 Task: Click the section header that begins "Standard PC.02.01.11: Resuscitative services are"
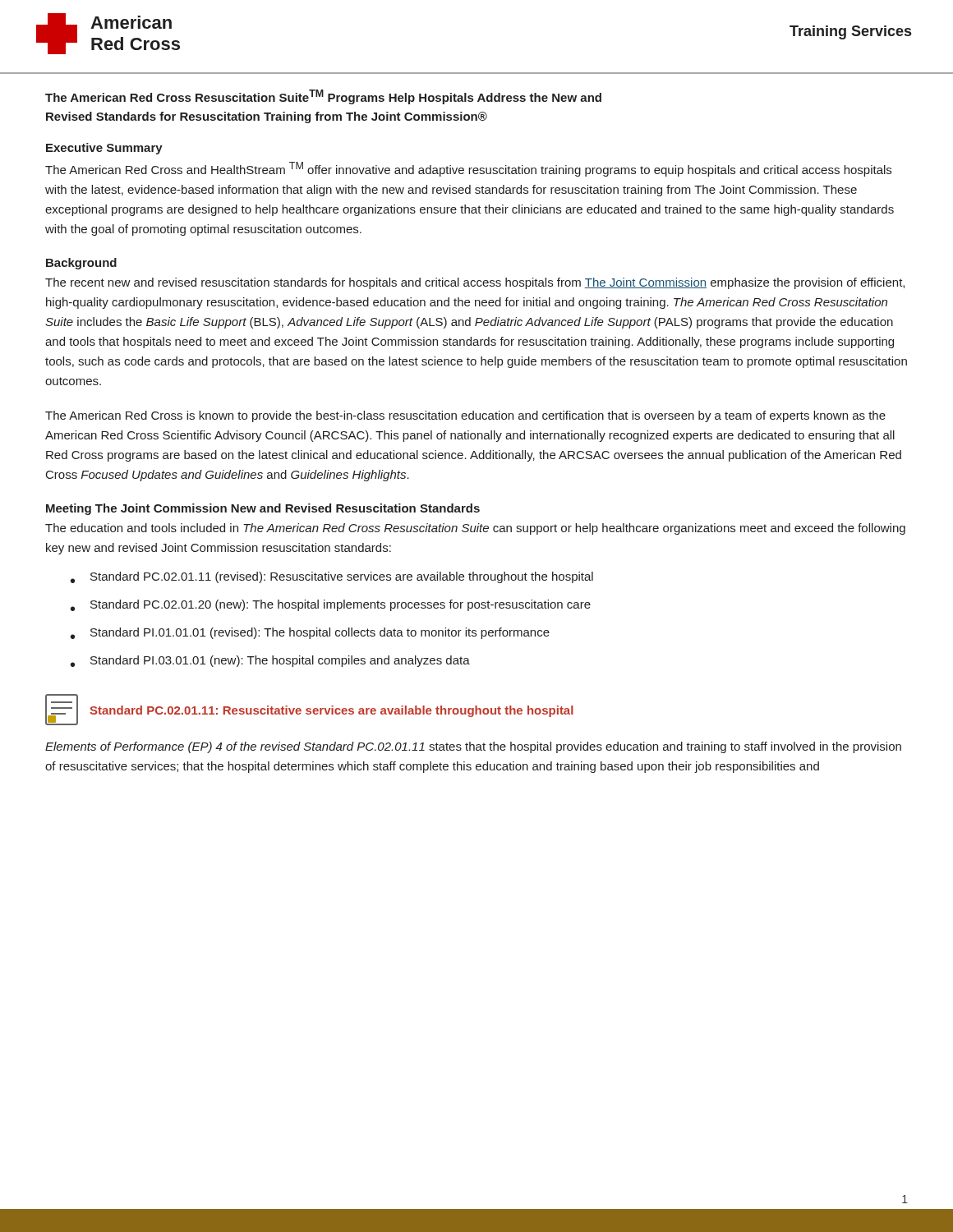[x=309, y=710]
